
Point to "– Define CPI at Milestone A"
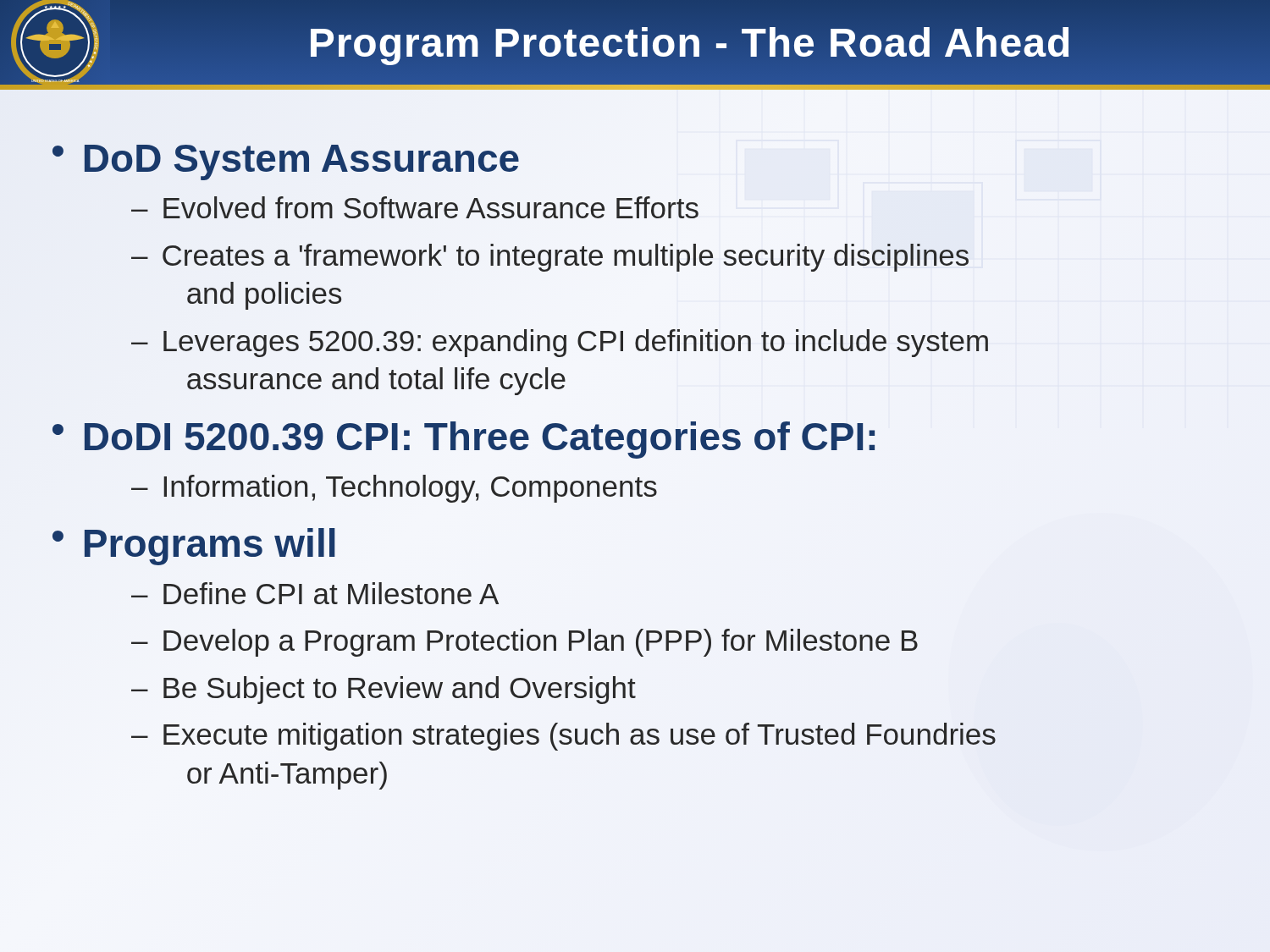click(x=315, y=593)
